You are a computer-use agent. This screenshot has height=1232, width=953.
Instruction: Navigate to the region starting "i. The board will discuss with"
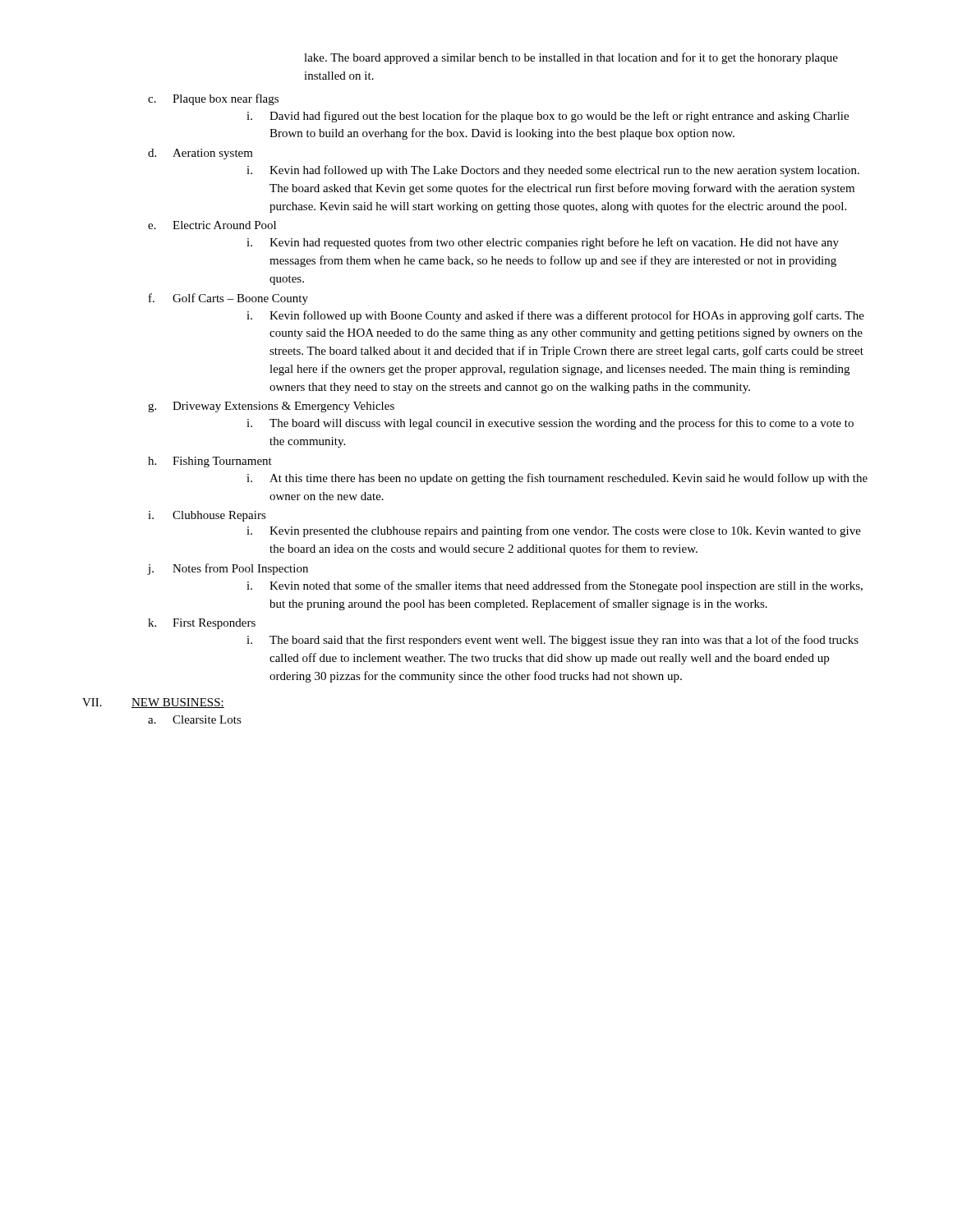(x=559, y=433)
